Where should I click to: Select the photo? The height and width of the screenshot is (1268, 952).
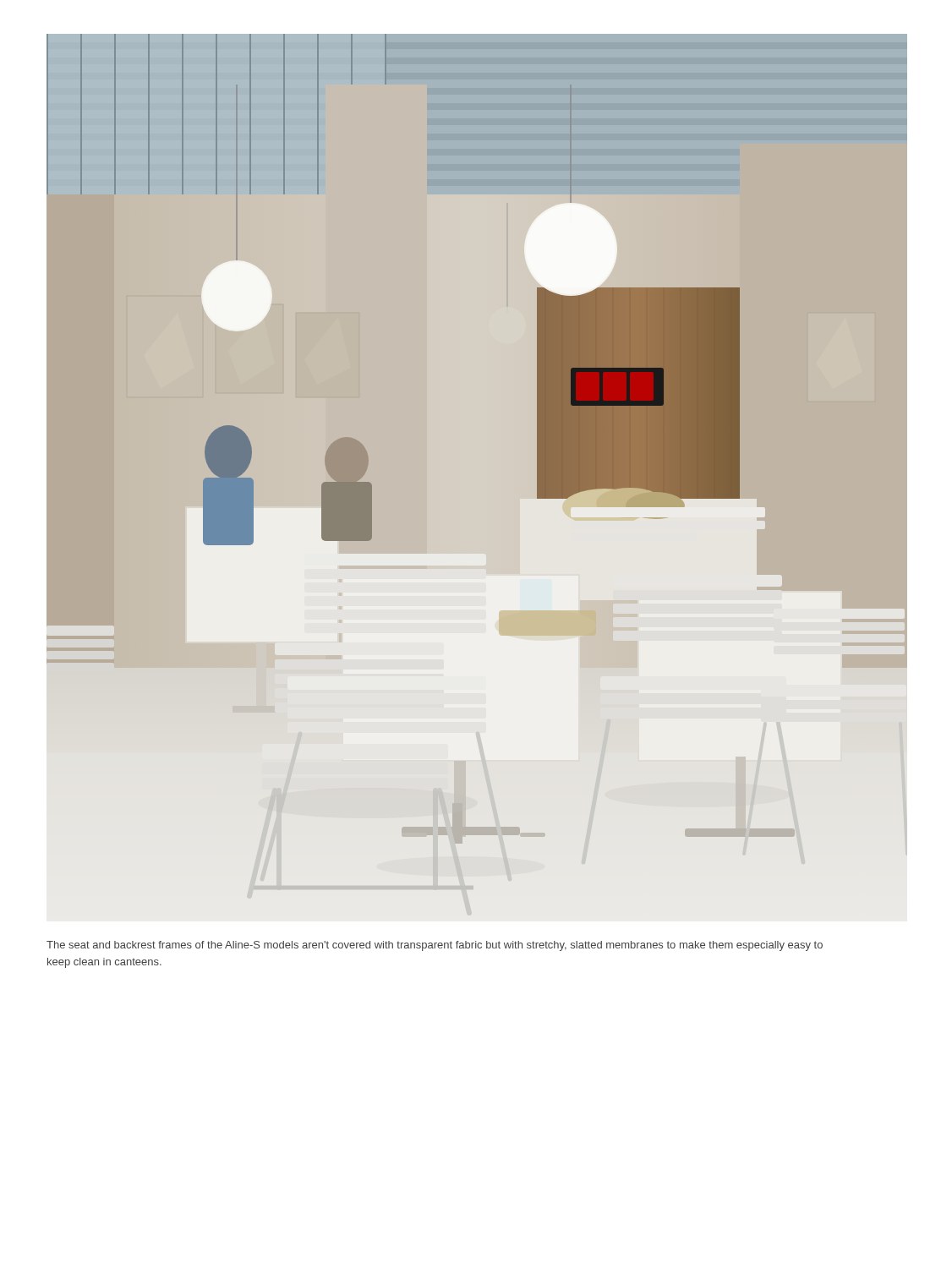click(x=477, y=478)
